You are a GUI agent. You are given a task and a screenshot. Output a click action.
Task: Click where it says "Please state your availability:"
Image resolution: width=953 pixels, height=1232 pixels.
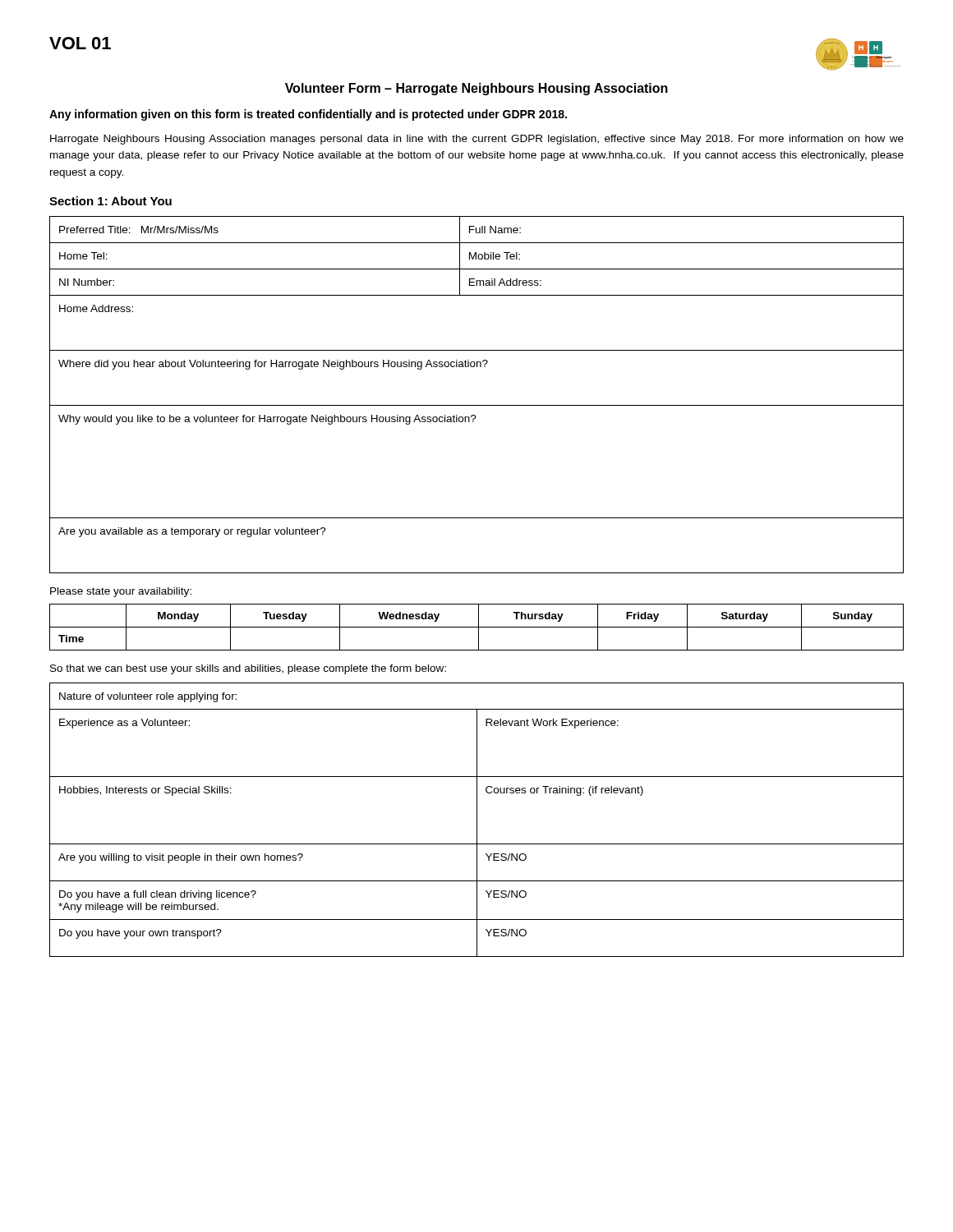[121, 591]
